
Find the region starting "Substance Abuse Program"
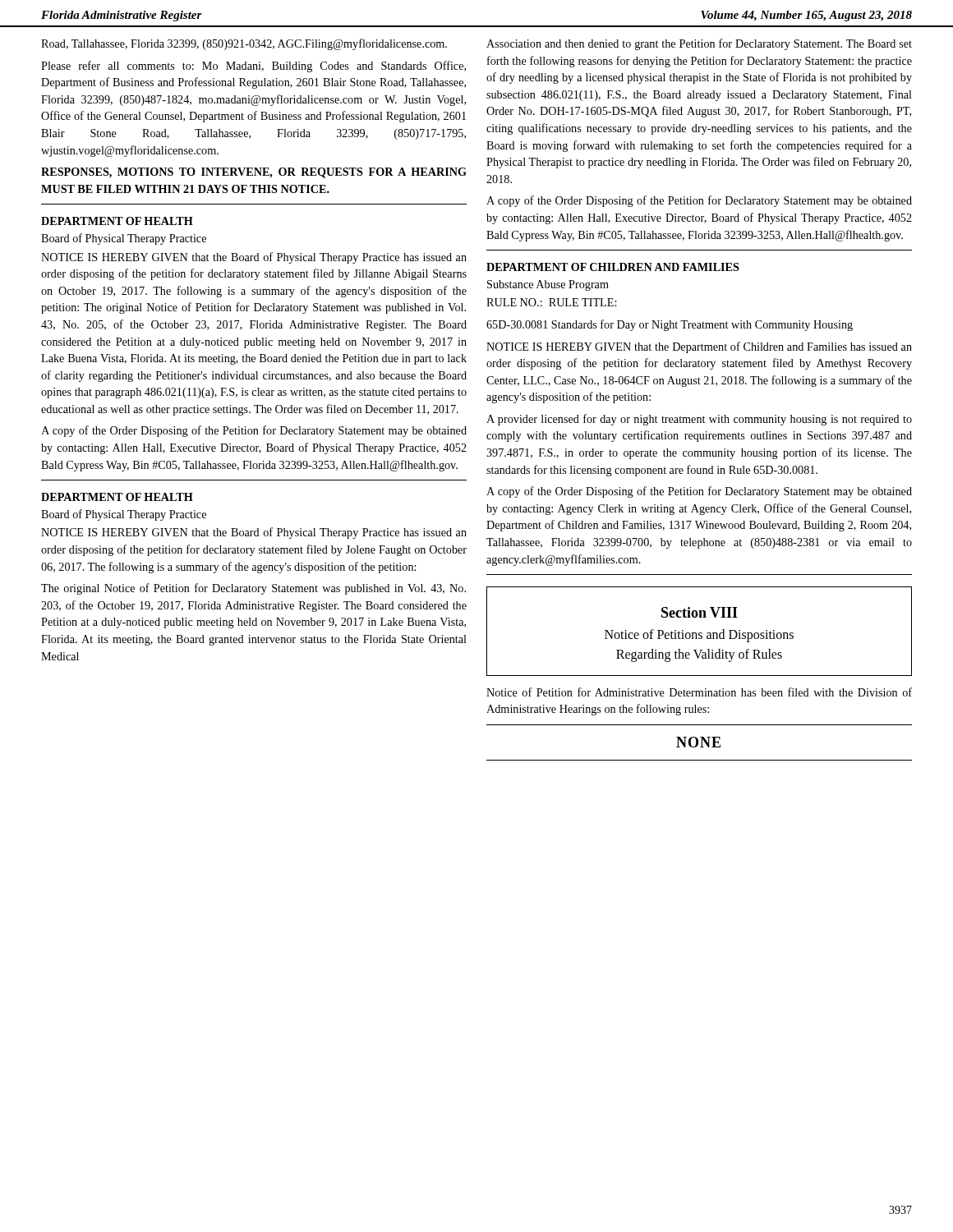tap(548, 284)
